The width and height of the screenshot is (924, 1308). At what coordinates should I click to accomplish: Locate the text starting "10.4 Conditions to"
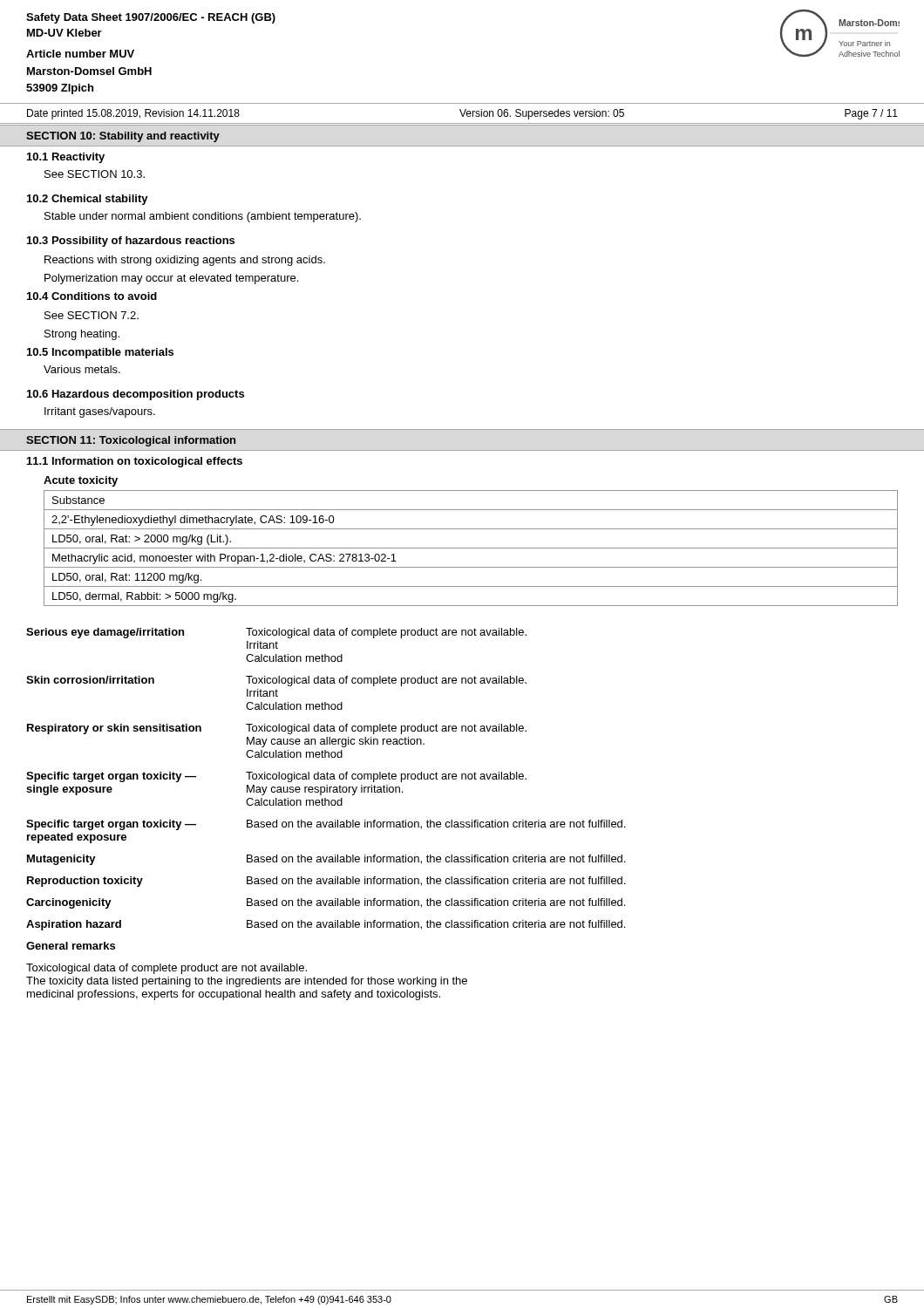pyautogui.click(x=92, y=296)
